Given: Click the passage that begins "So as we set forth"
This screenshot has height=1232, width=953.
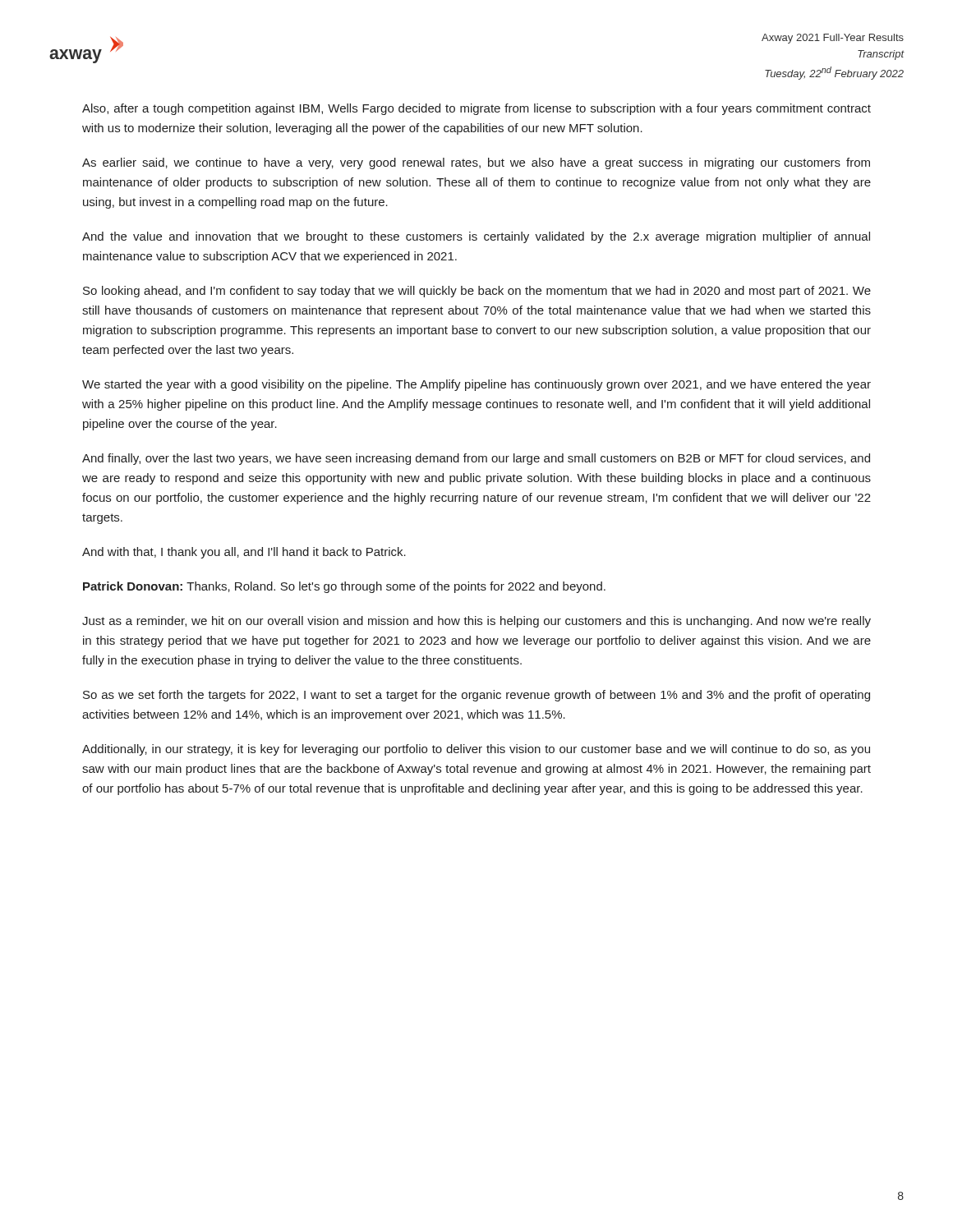Looking at the screenshot, I should (x=476, y=704).
